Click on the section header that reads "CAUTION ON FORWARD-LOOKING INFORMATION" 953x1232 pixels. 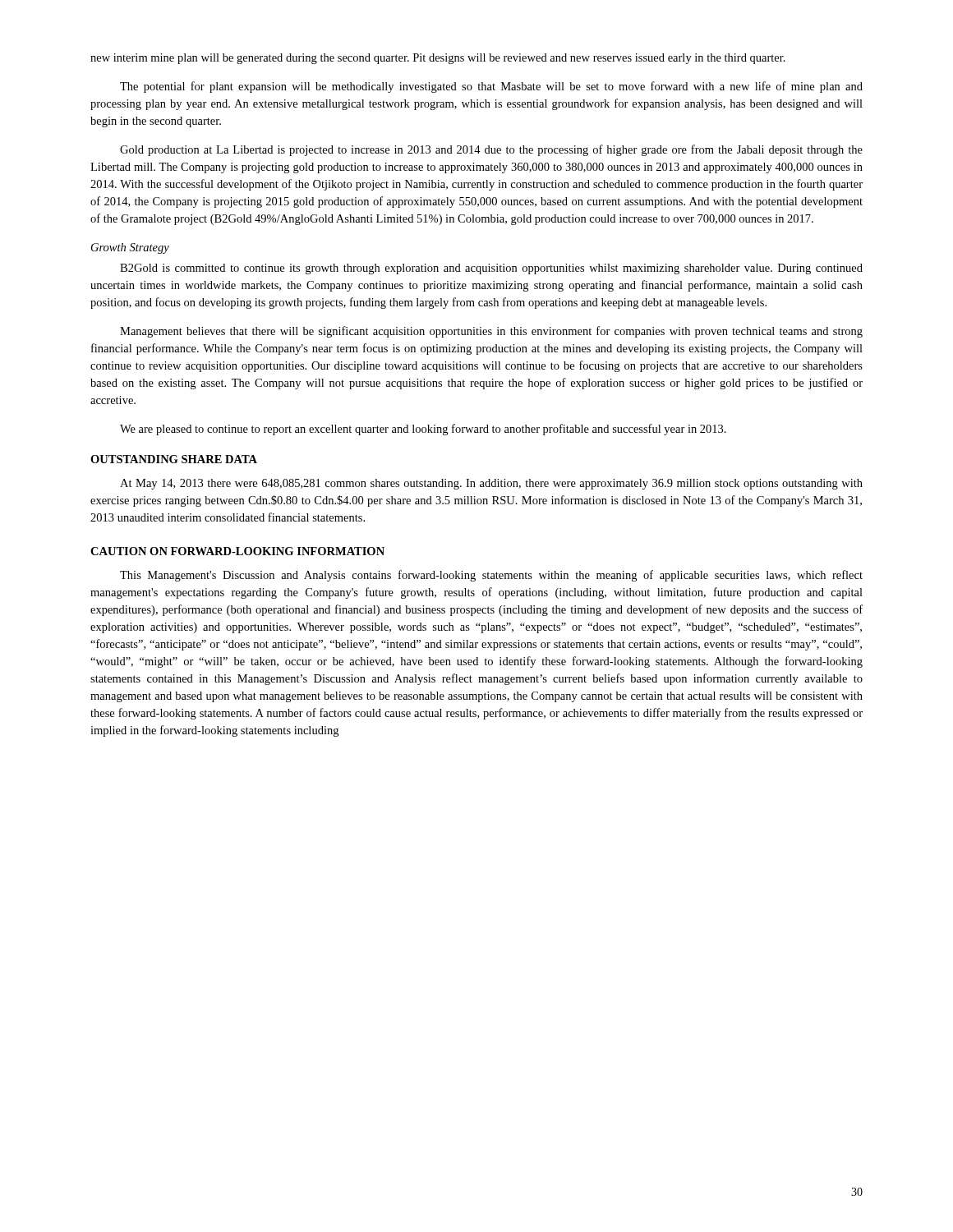tap(237, 551)
